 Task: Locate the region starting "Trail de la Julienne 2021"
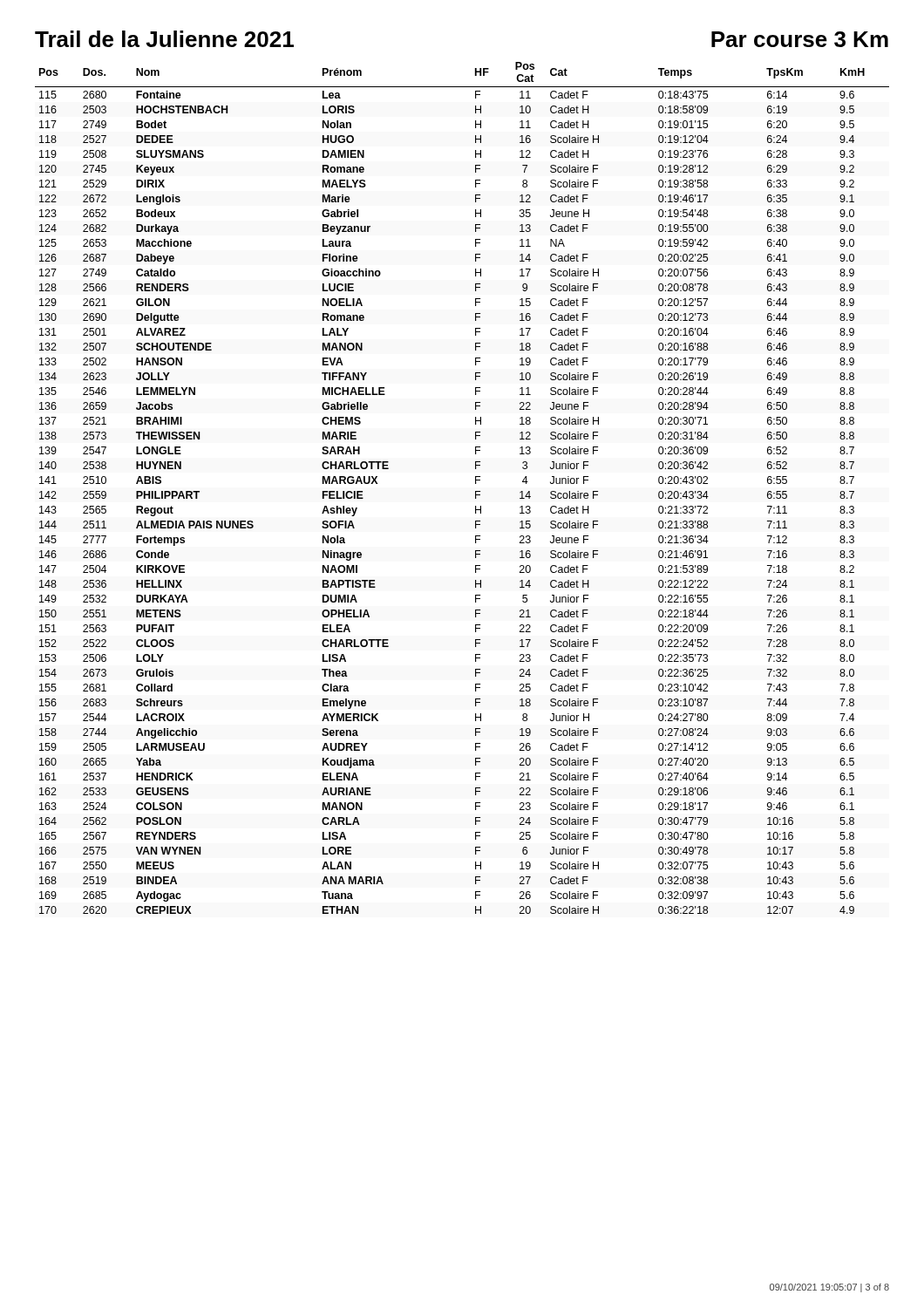point(163,39)
